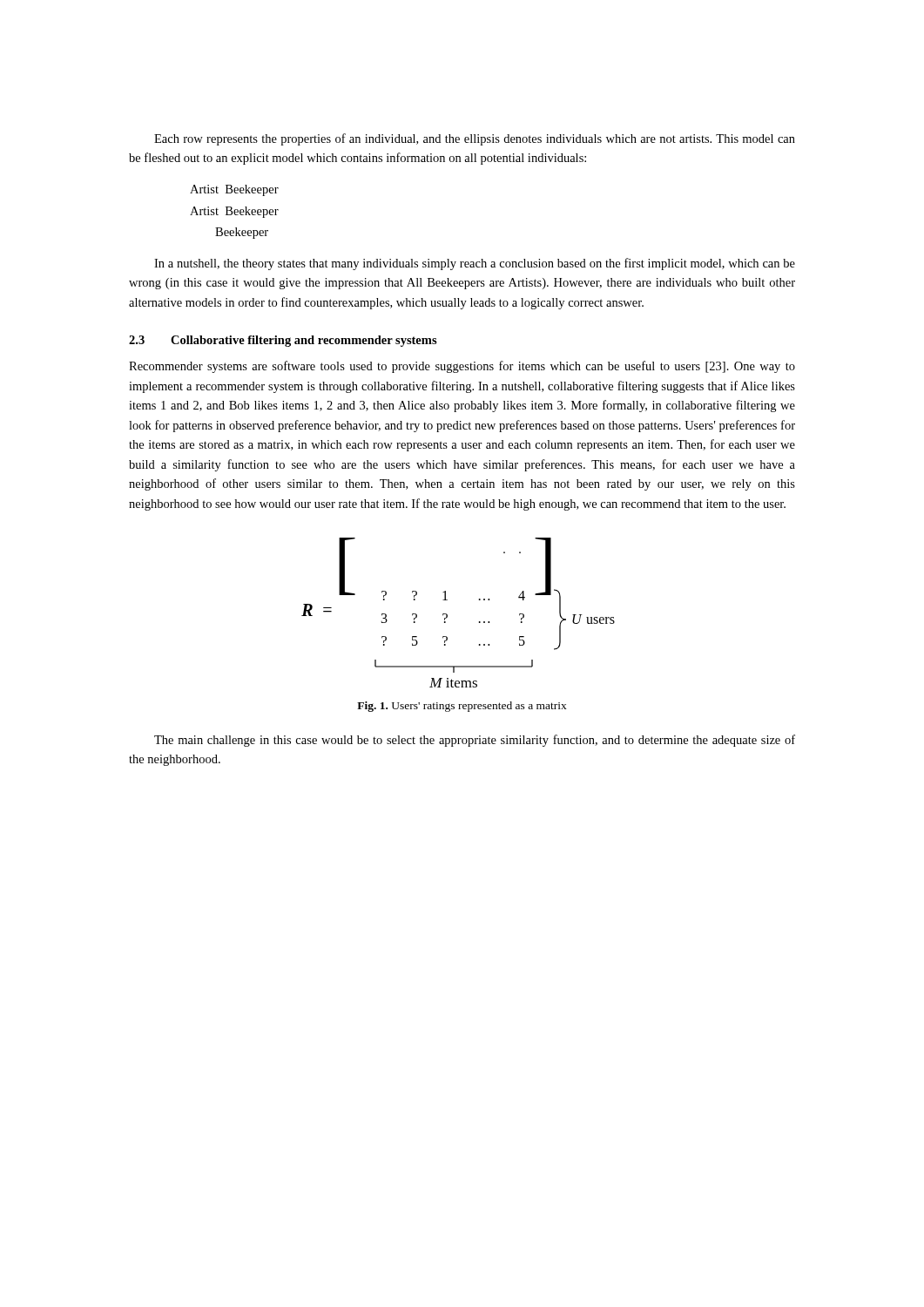Select the math figure
The width and height of the screenshot is (924, 1307).
point(462,614)
